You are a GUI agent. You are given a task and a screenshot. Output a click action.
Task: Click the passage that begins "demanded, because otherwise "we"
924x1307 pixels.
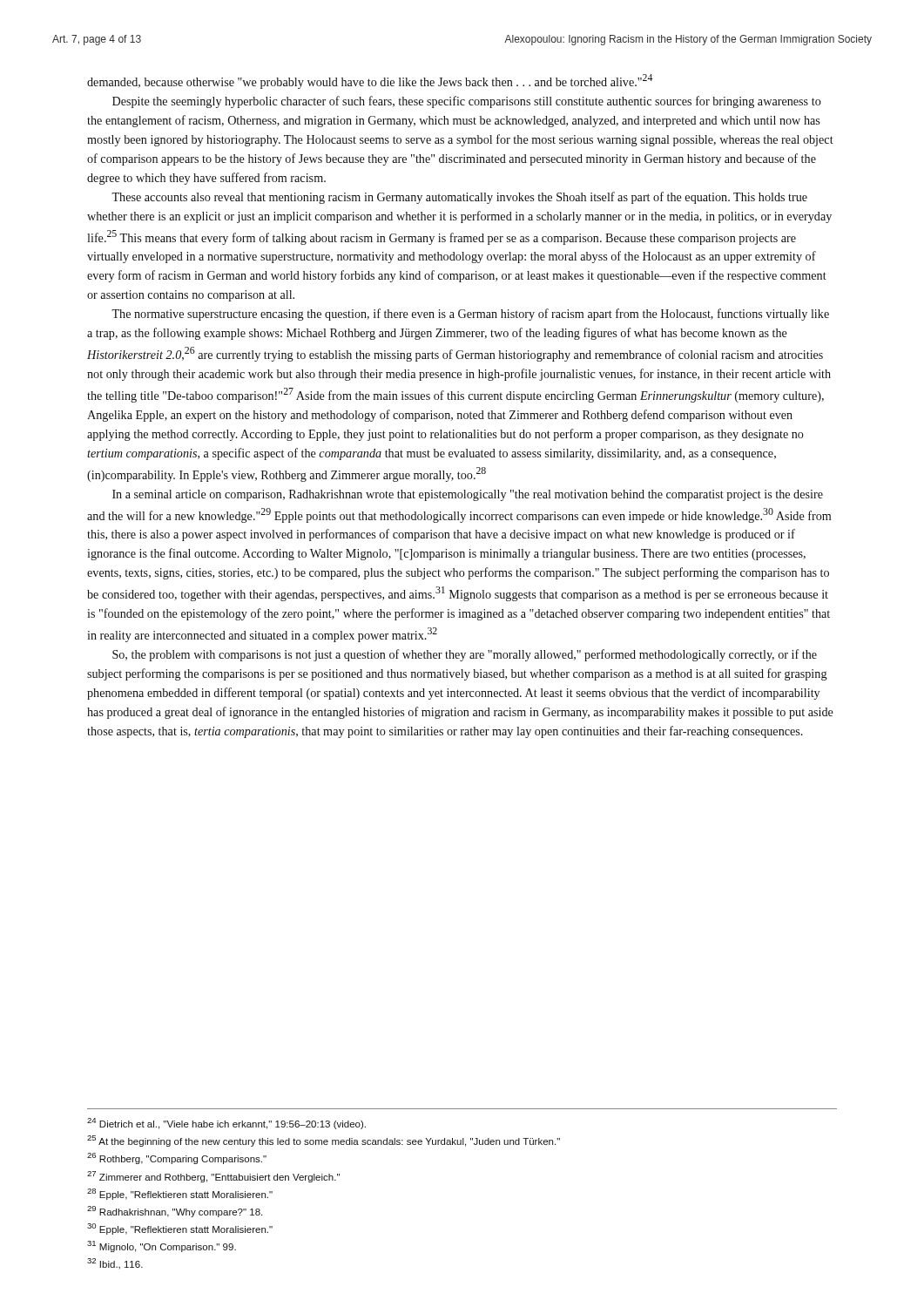(x=462, y=405)
